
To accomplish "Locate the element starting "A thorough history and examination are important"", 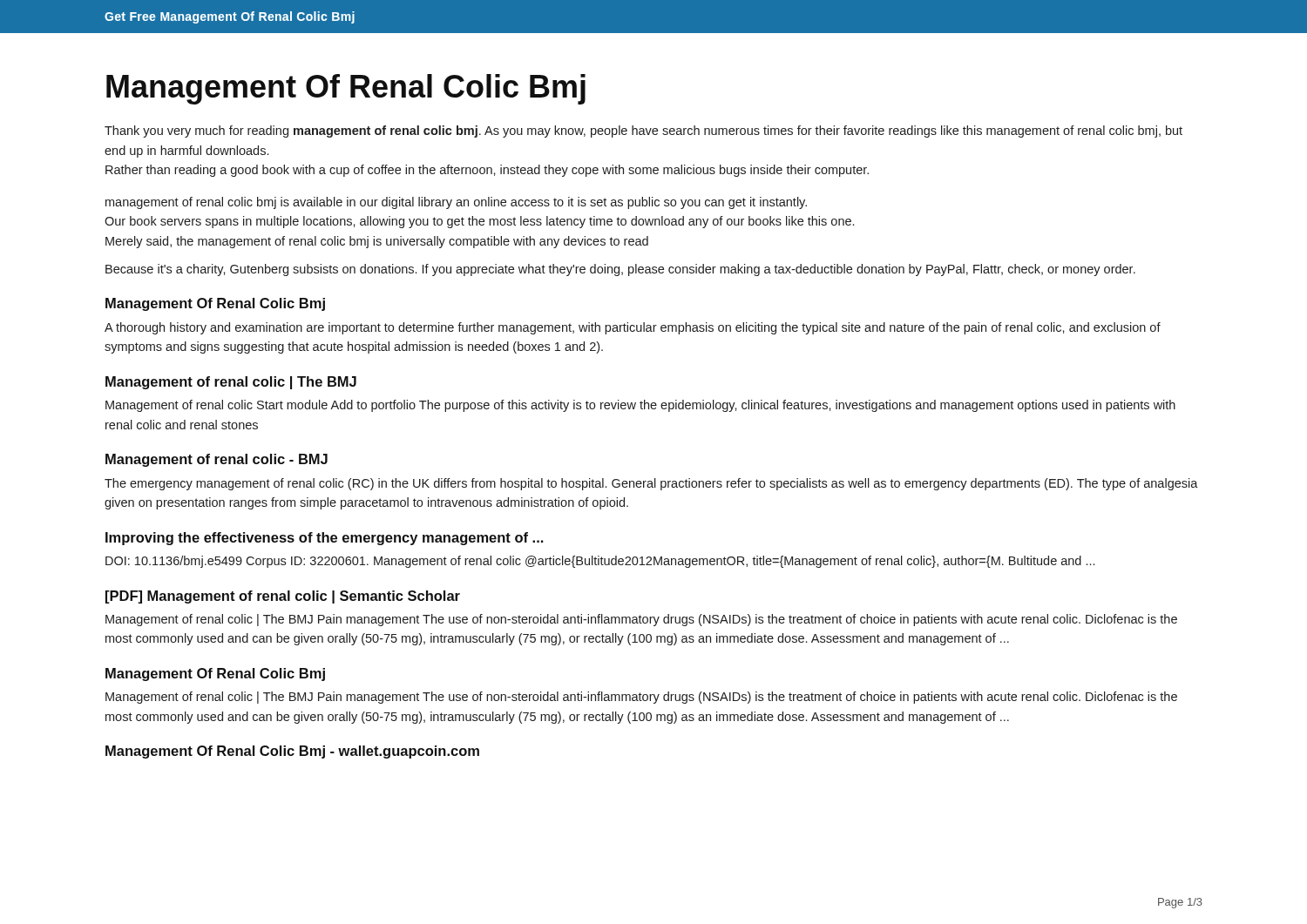I will click(654, 337).
